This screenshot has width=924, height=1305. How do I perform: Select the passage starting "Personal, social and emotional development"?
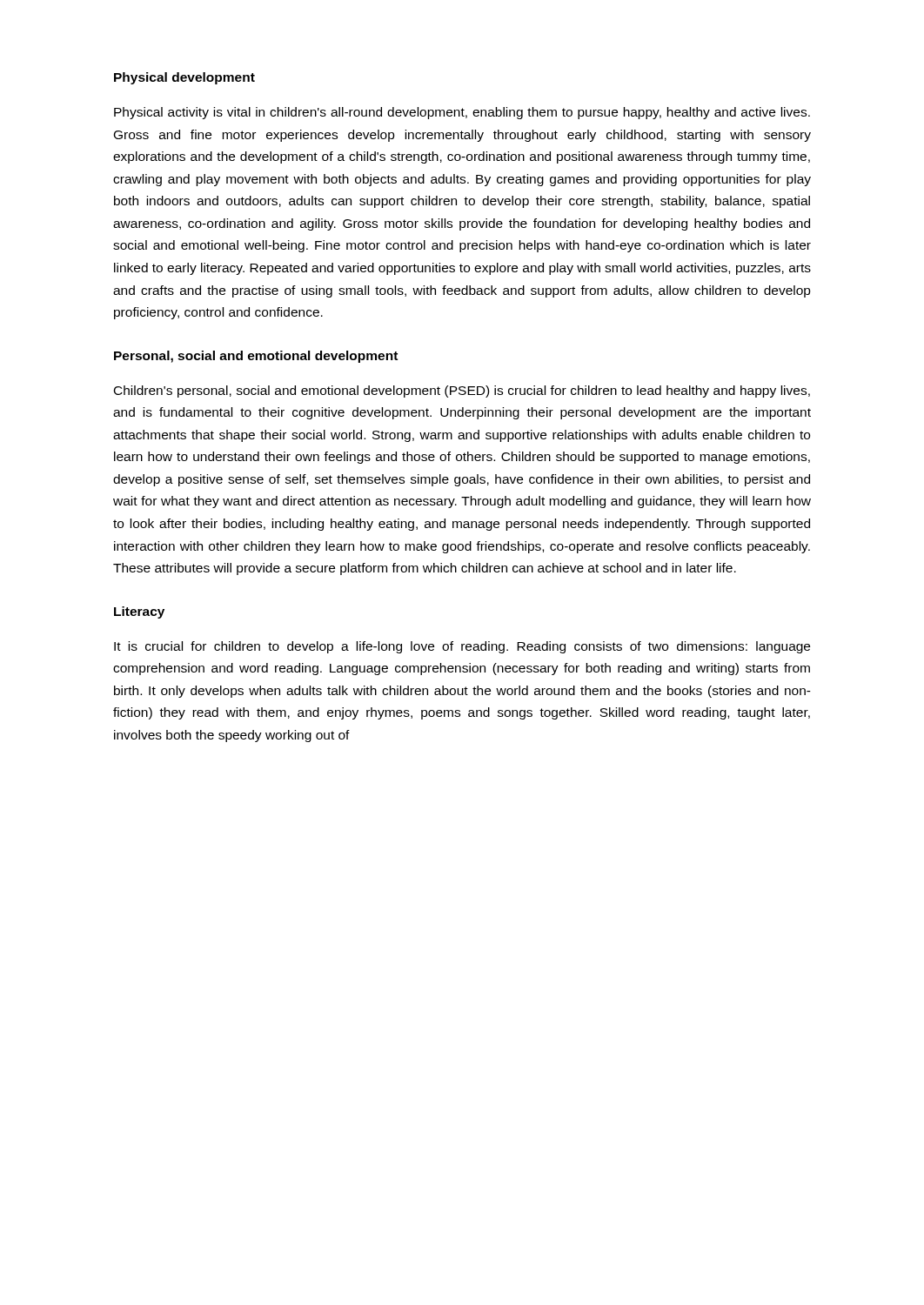pyautogui.click(x=255, y=355)
